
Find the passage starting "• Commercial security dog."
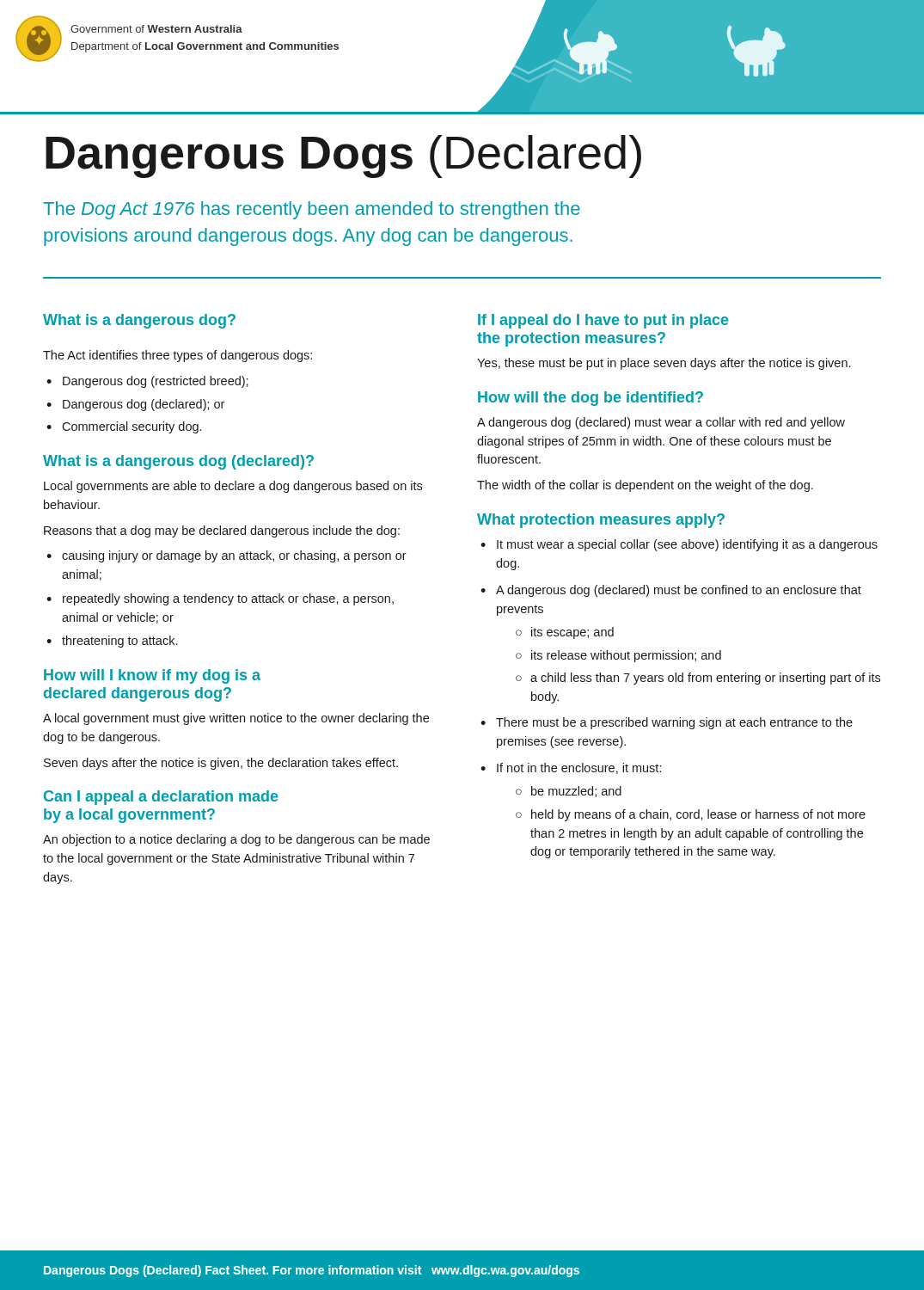pos(124,428)
